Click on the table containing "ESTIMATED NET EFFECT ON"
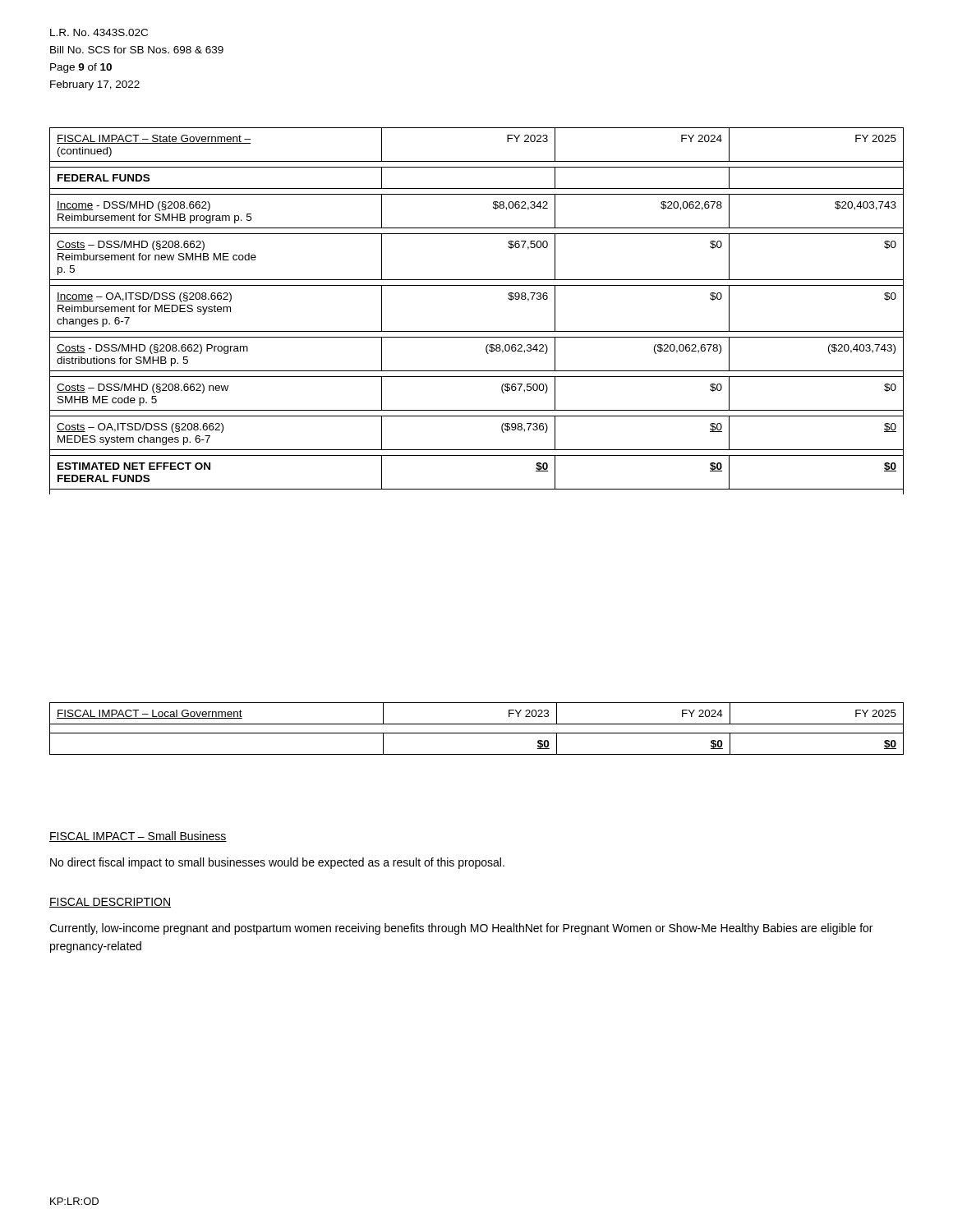 tap(476, 311)
